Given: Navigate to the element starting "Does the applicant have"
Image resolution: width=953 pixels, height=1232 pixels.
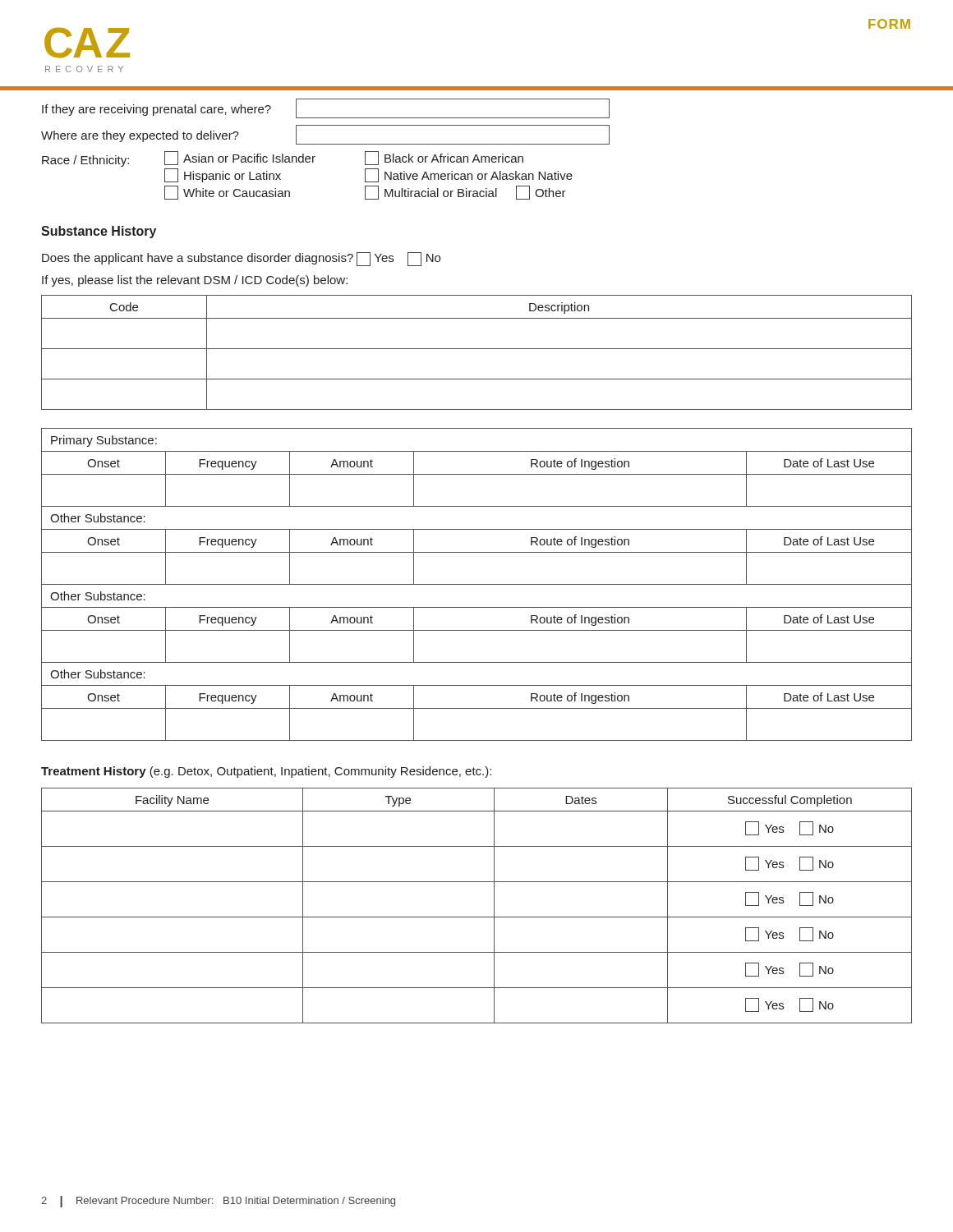Looking at the screenshot, I should 241,258.
